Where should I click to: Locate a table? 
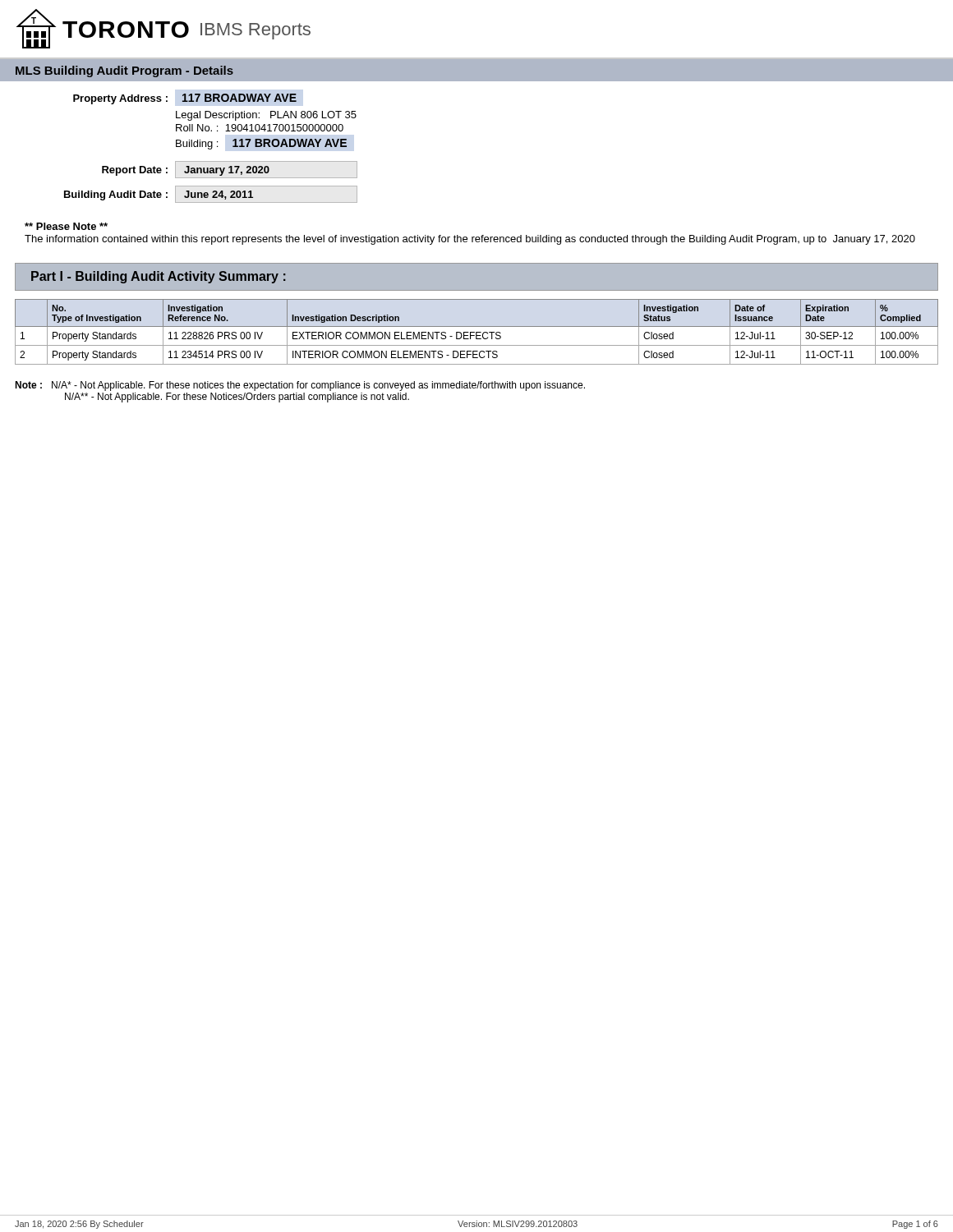476,332
